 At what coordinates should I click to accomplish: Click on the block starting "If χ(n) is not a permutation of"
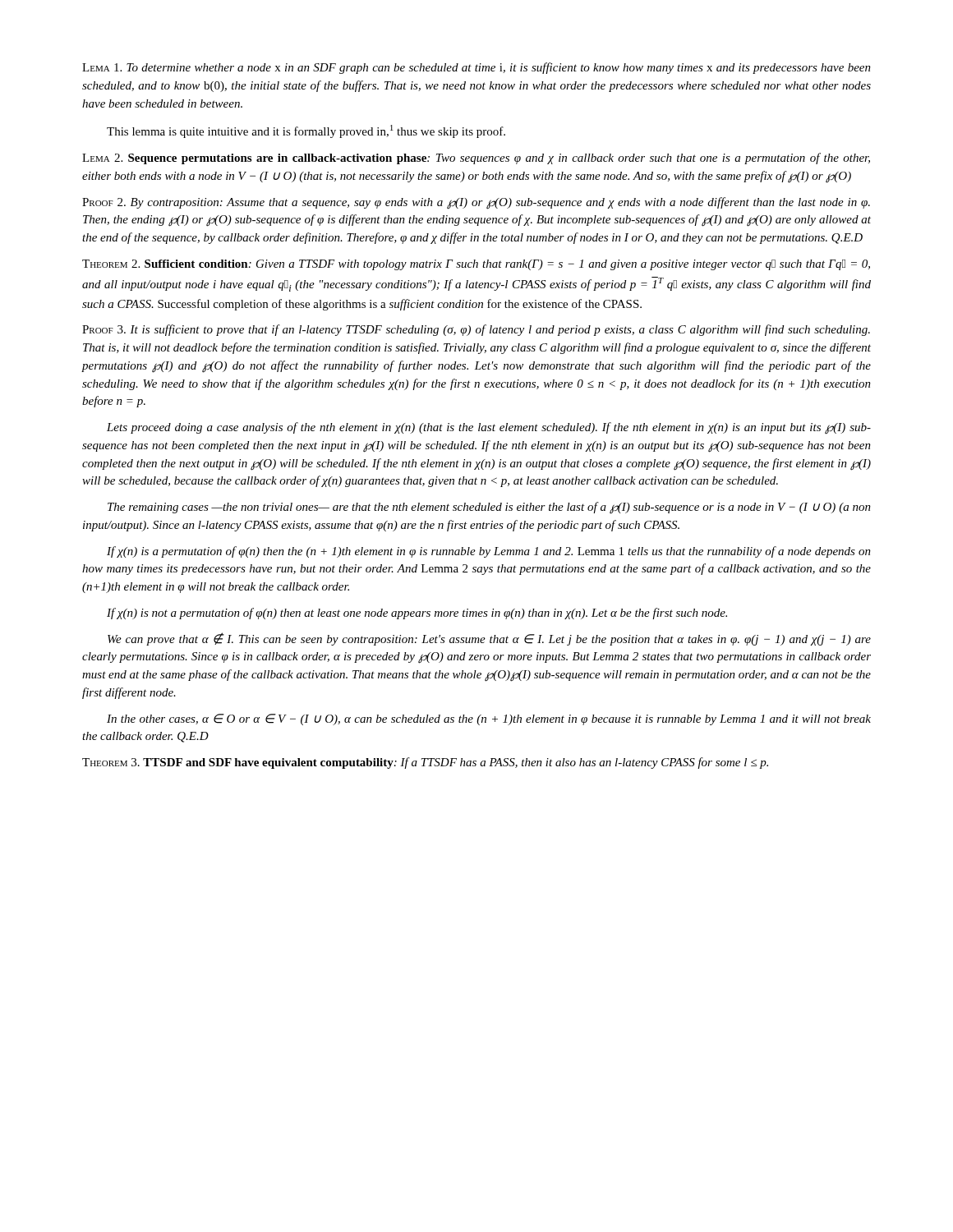tap(476, 613)
